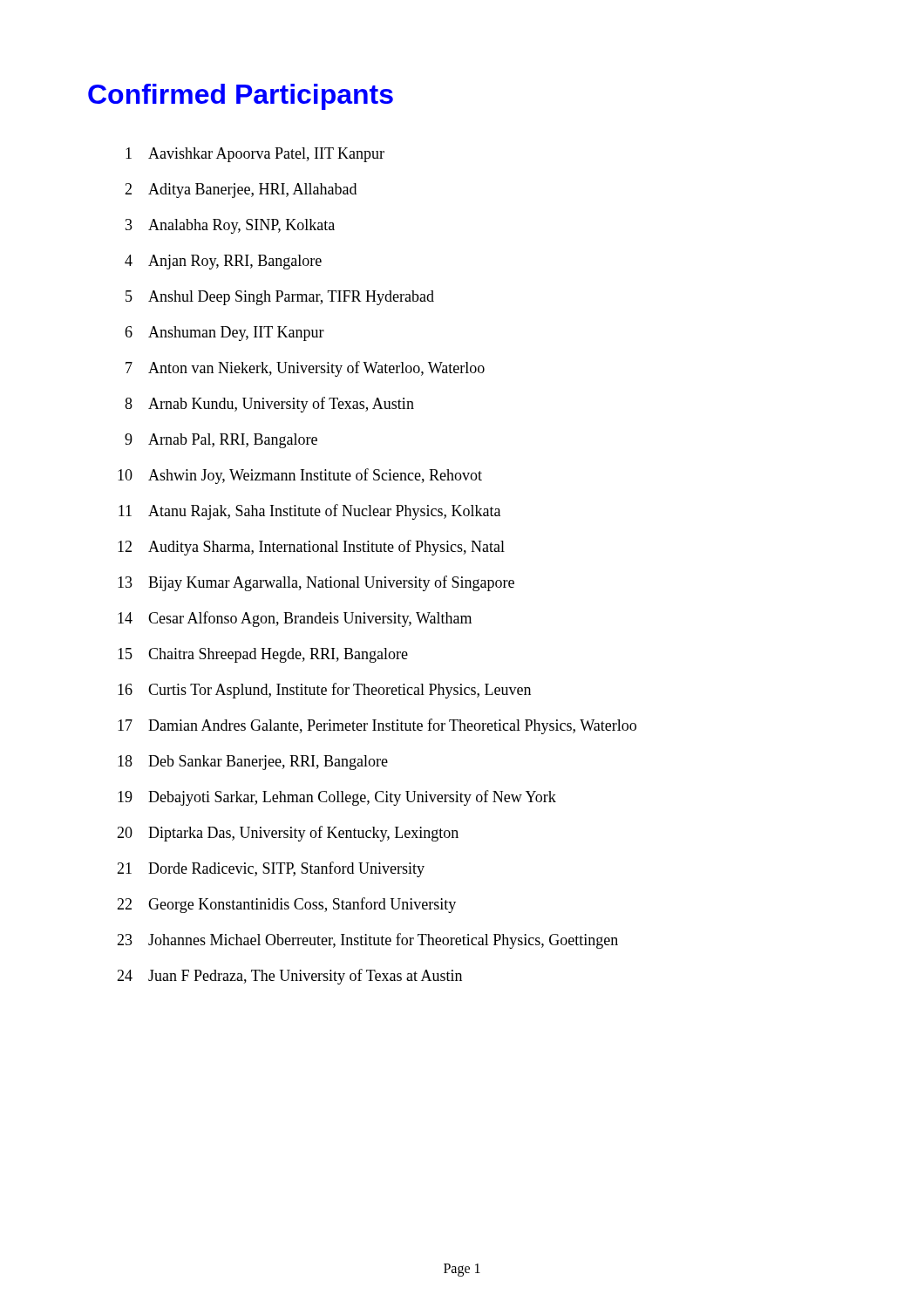Navigate to the block starting "15 Chaitra Shreepad Hegde, RRI, Bangalore"
The width and height of the screenshot is (924, 1308).
[263, 655]
